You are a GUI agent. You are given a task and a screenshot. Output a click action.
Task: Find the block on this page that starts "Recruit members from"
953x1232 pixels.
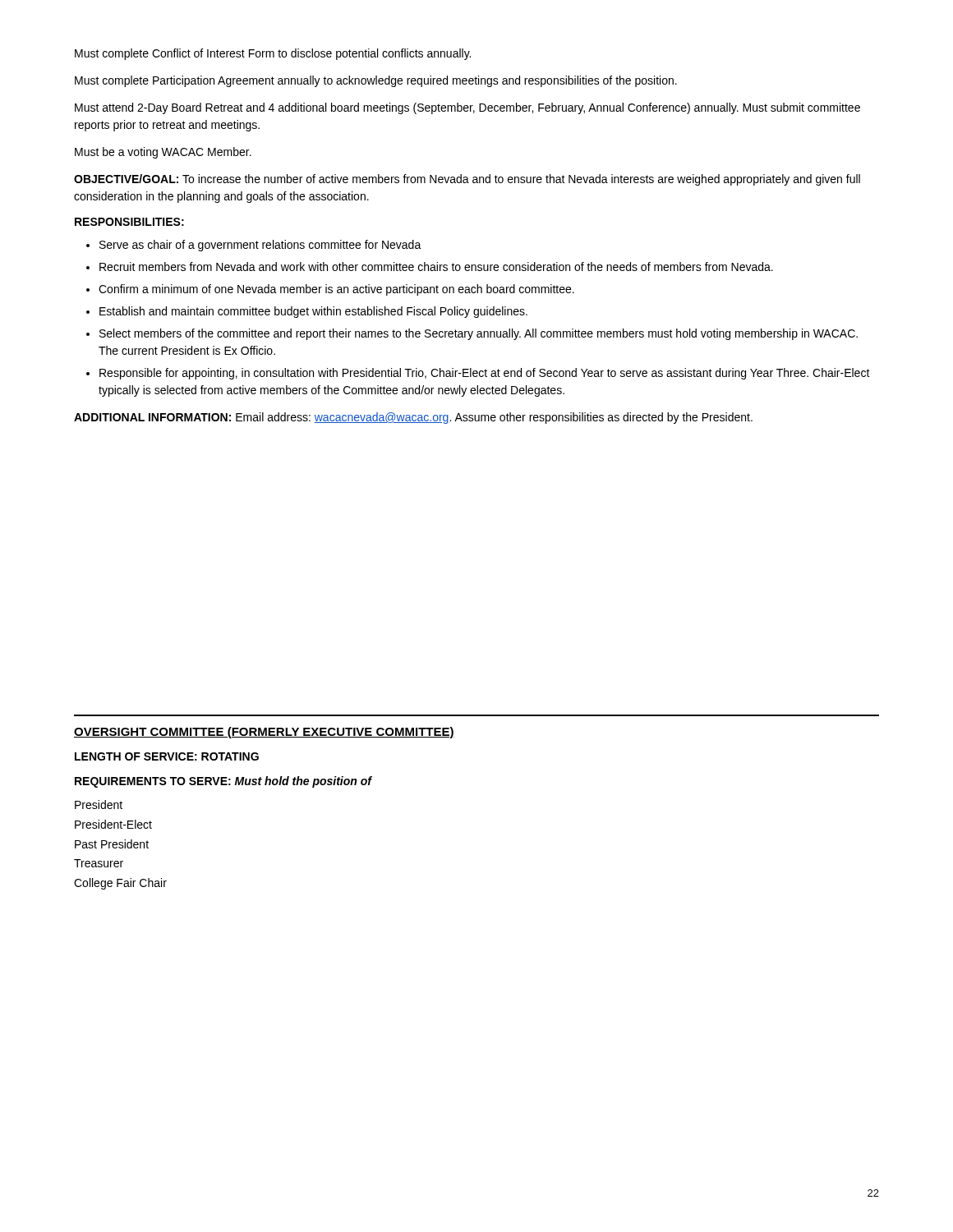pyautogui.click(x=436, y=267)
